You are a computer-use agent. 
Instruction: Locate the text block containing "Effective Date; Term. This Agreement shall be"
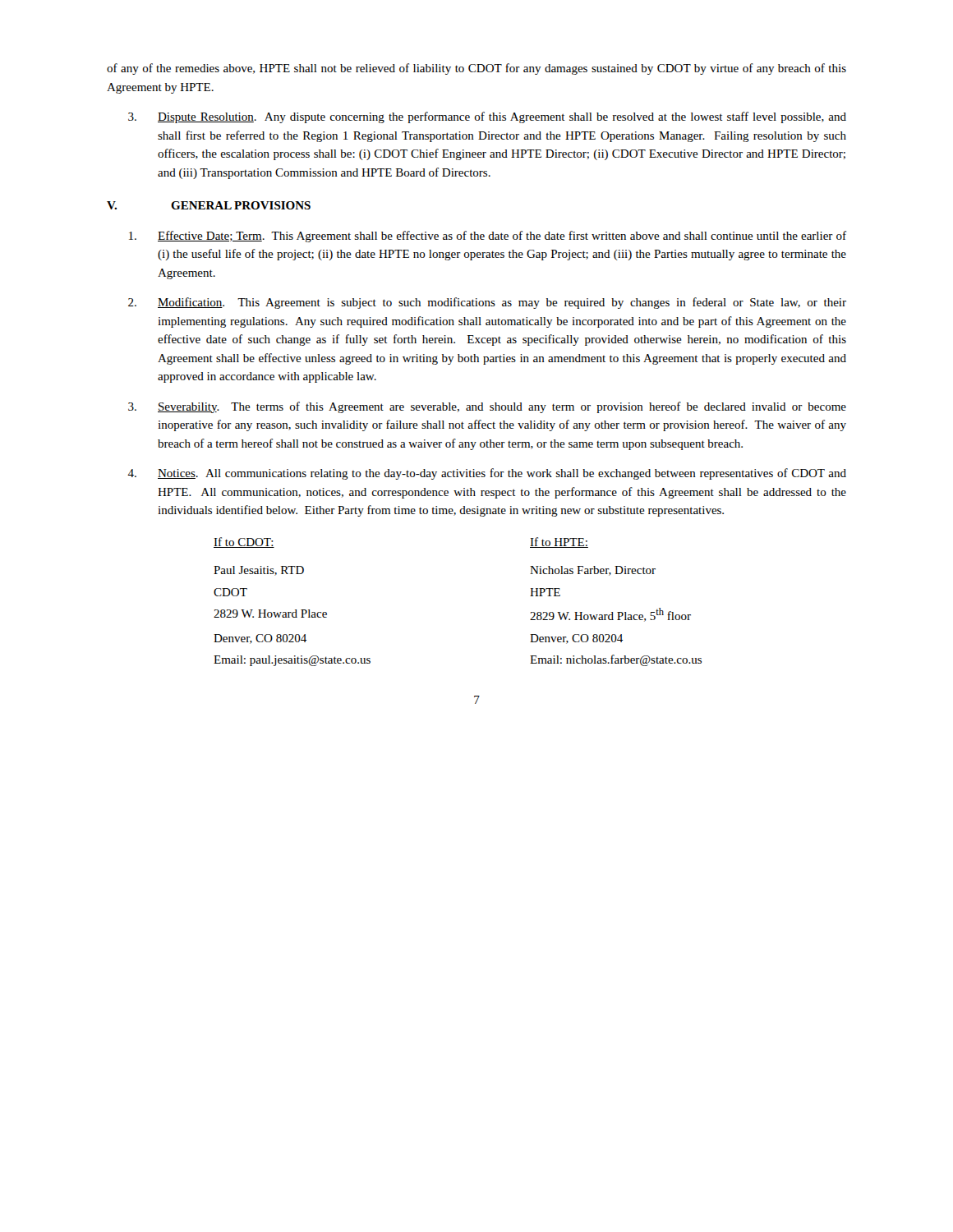[476, 254]
